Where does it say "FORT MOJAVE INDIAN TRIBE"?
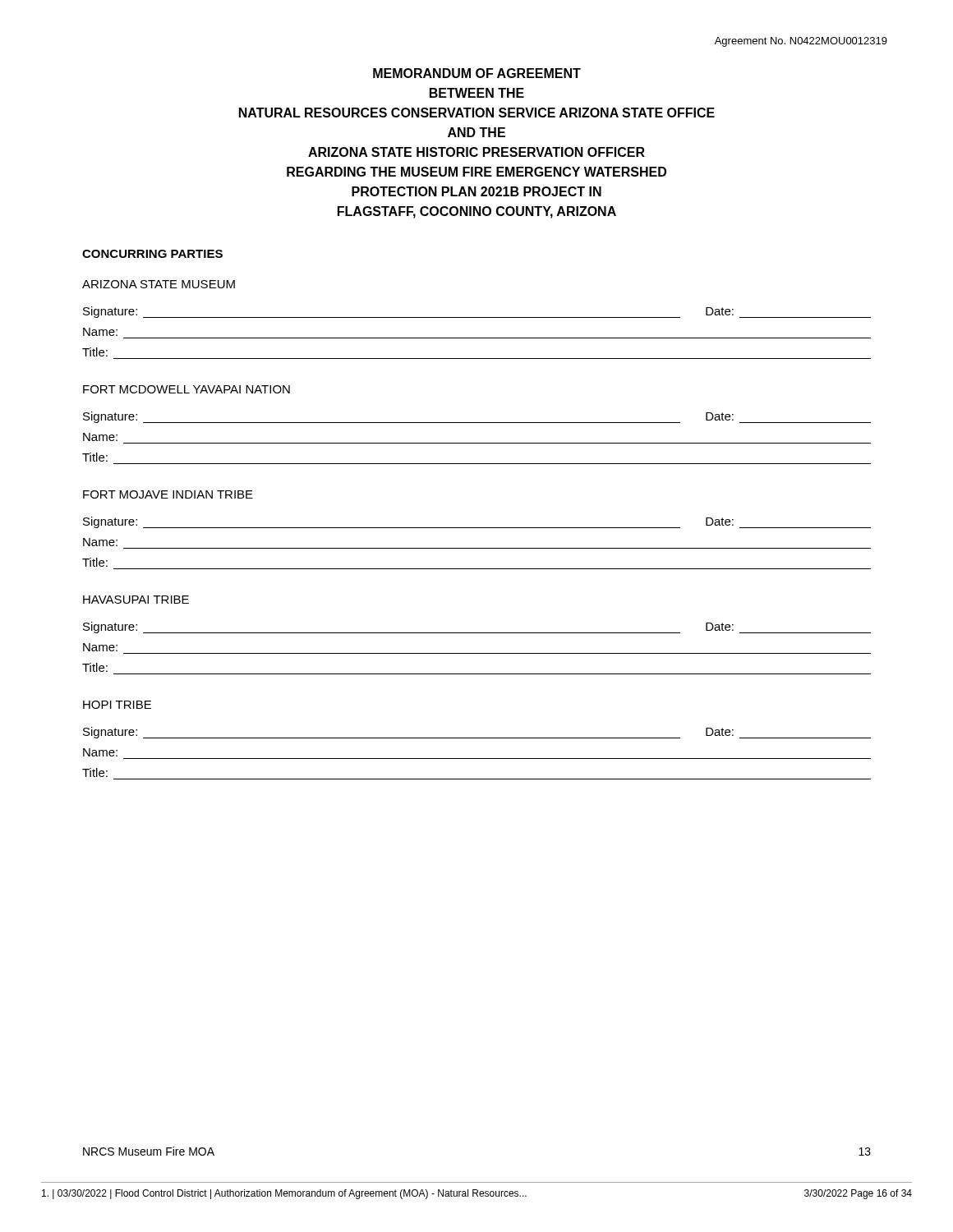This screenshot has width=953, height=1232. coord(168,494)
